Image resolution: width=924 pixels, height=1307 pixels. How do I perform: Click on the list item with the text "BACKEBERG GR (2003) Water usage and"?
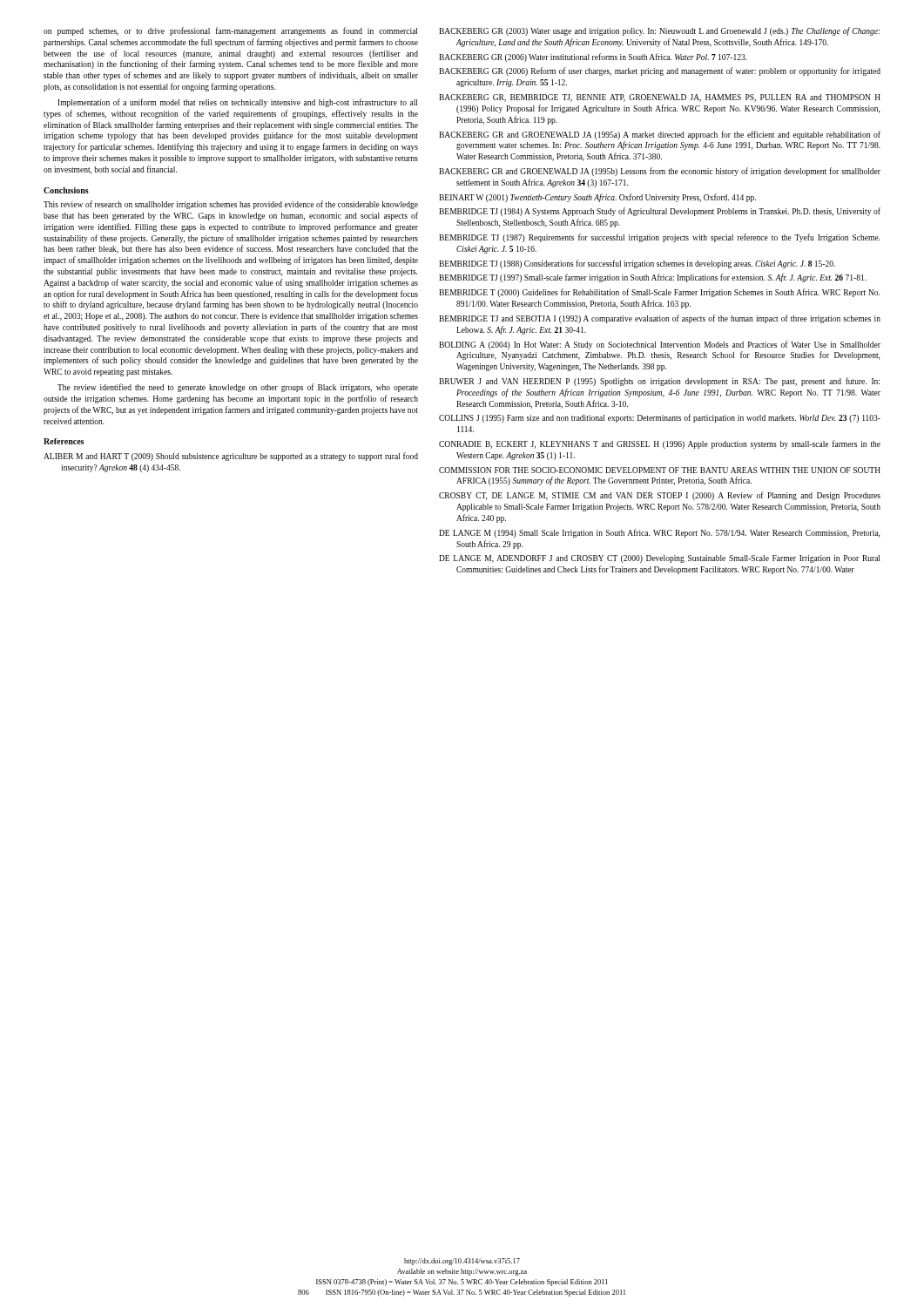coord(660,37)
